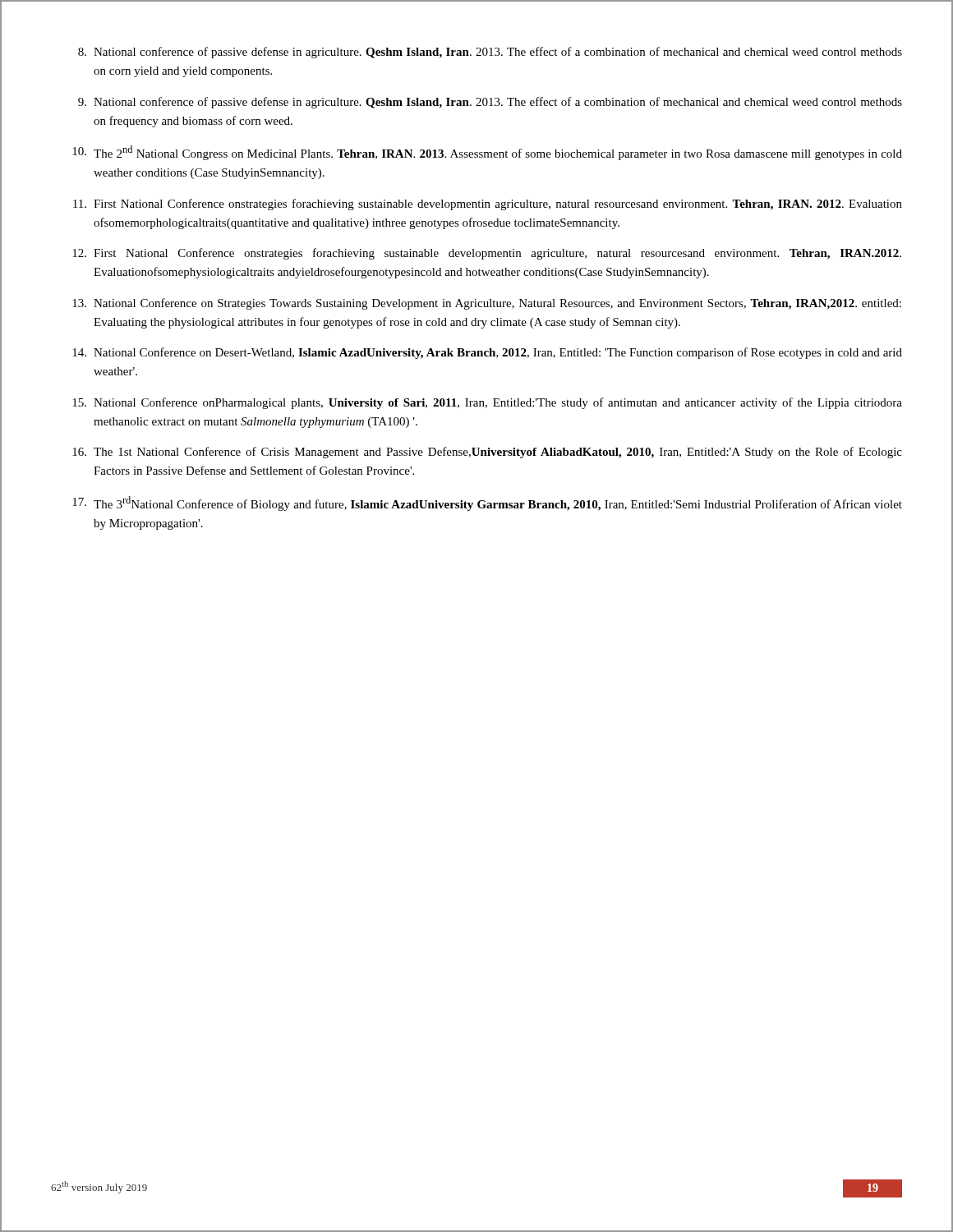953x1232 pixels.
Task: Select the block starting "11. First National"
Action: (476, 213)
